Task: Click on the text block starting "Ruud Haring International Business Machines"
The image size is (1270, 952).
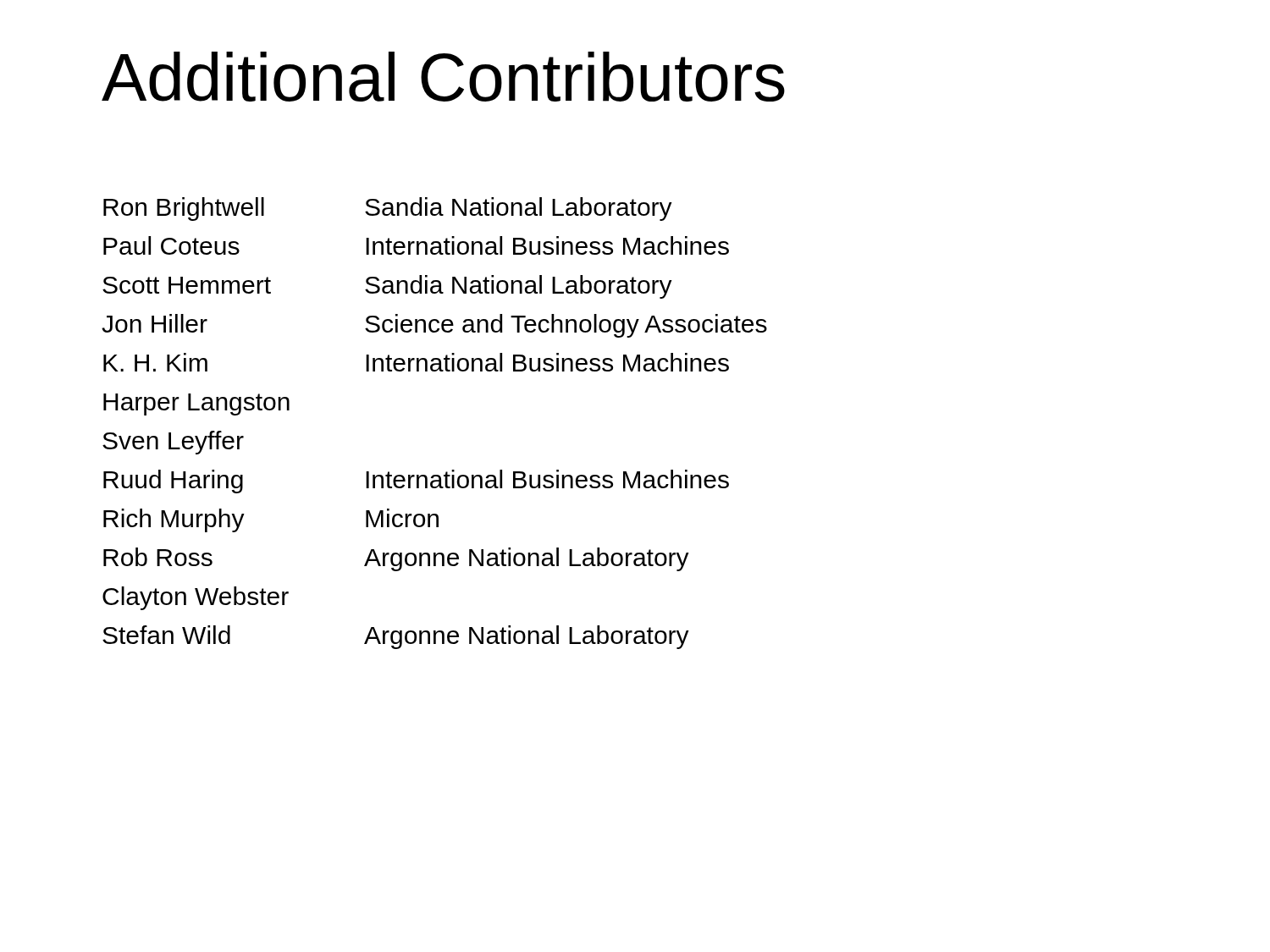Action: click(416, 480)
